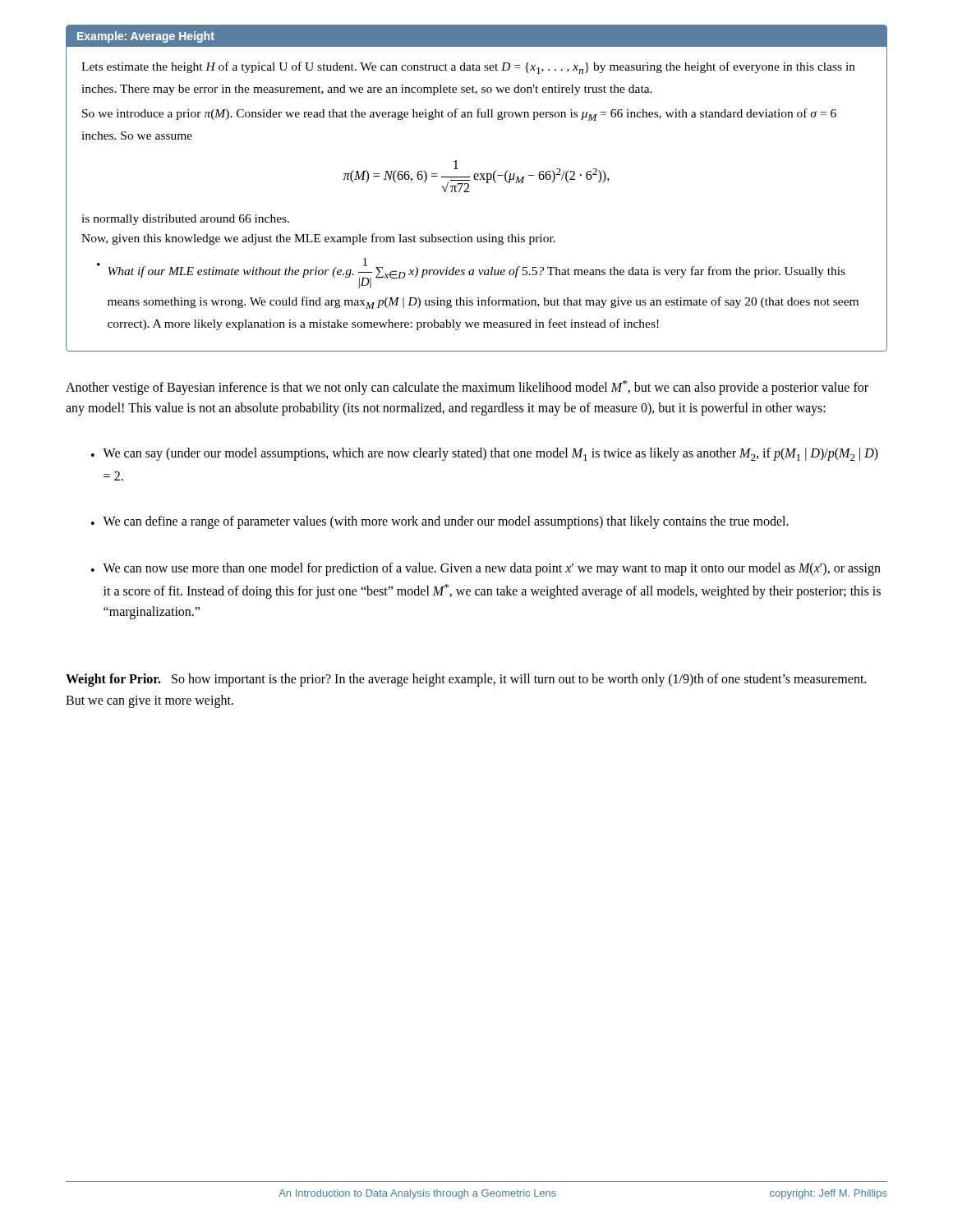Select the region starting "Weight for Prior. So how"

[466, 689]
